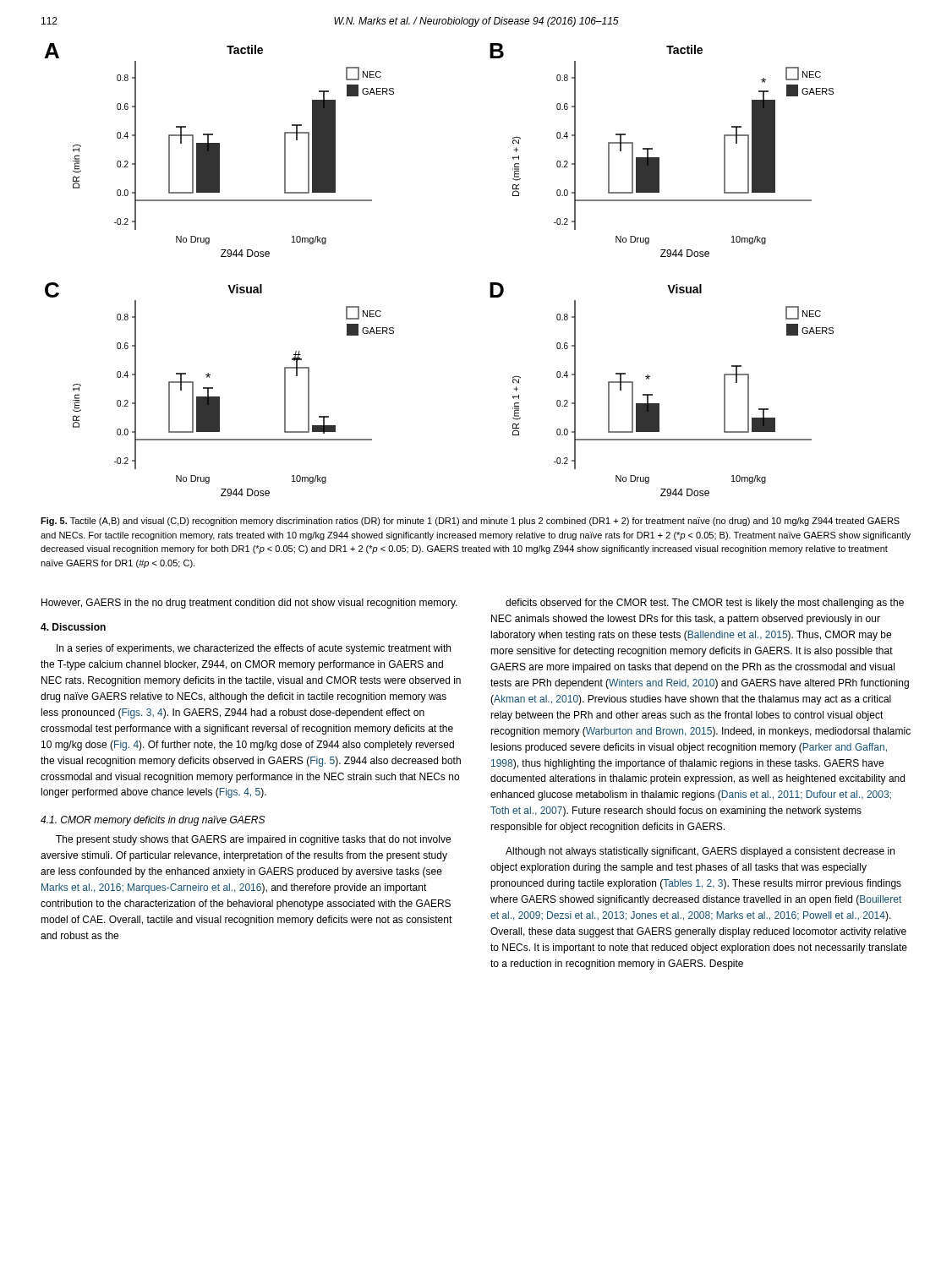
Task: Locate the text block that reads "In a series of experiments,"
Action: coord(251,720)
